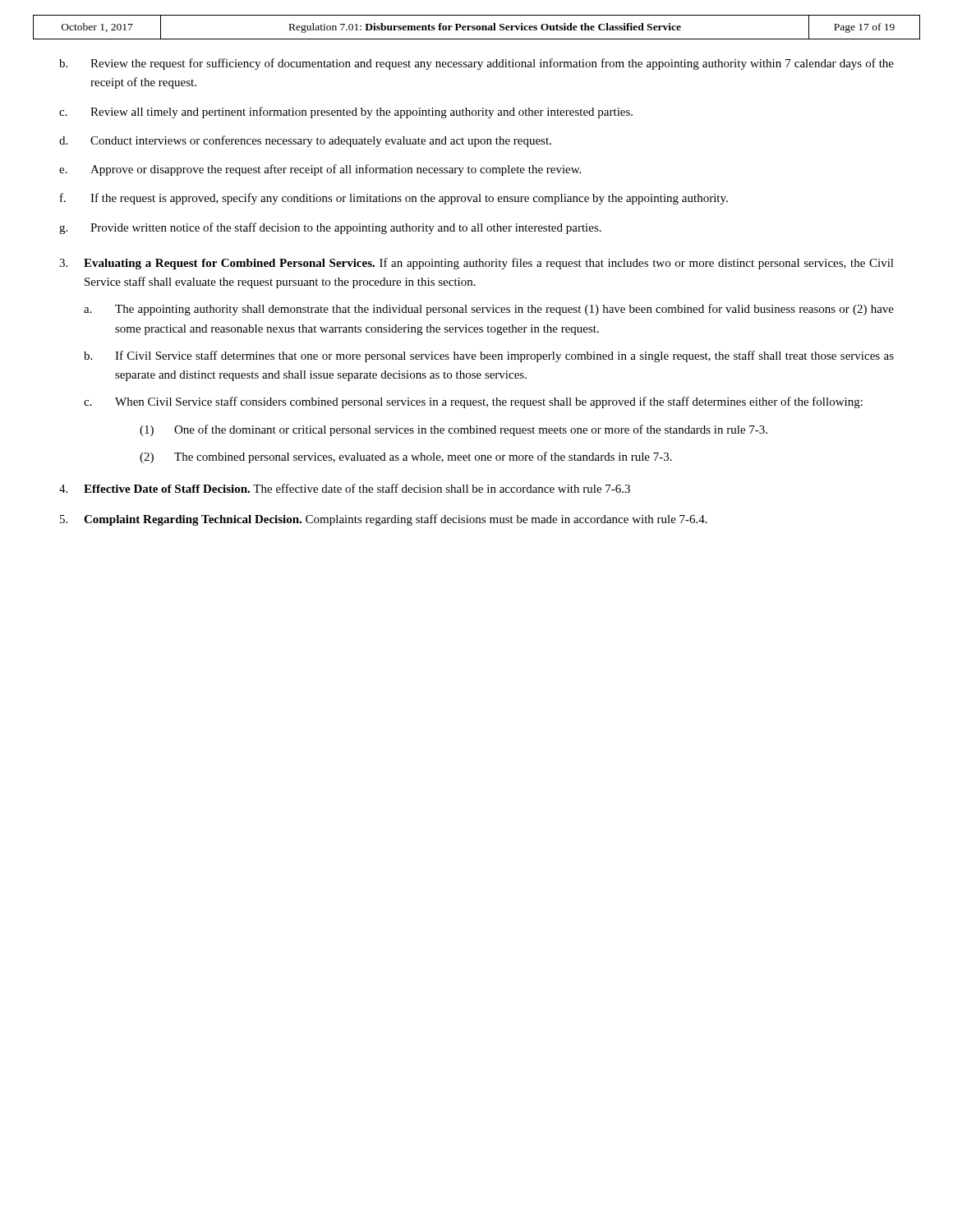Locate the list item containing "b. Review the request"

[476, 73]
